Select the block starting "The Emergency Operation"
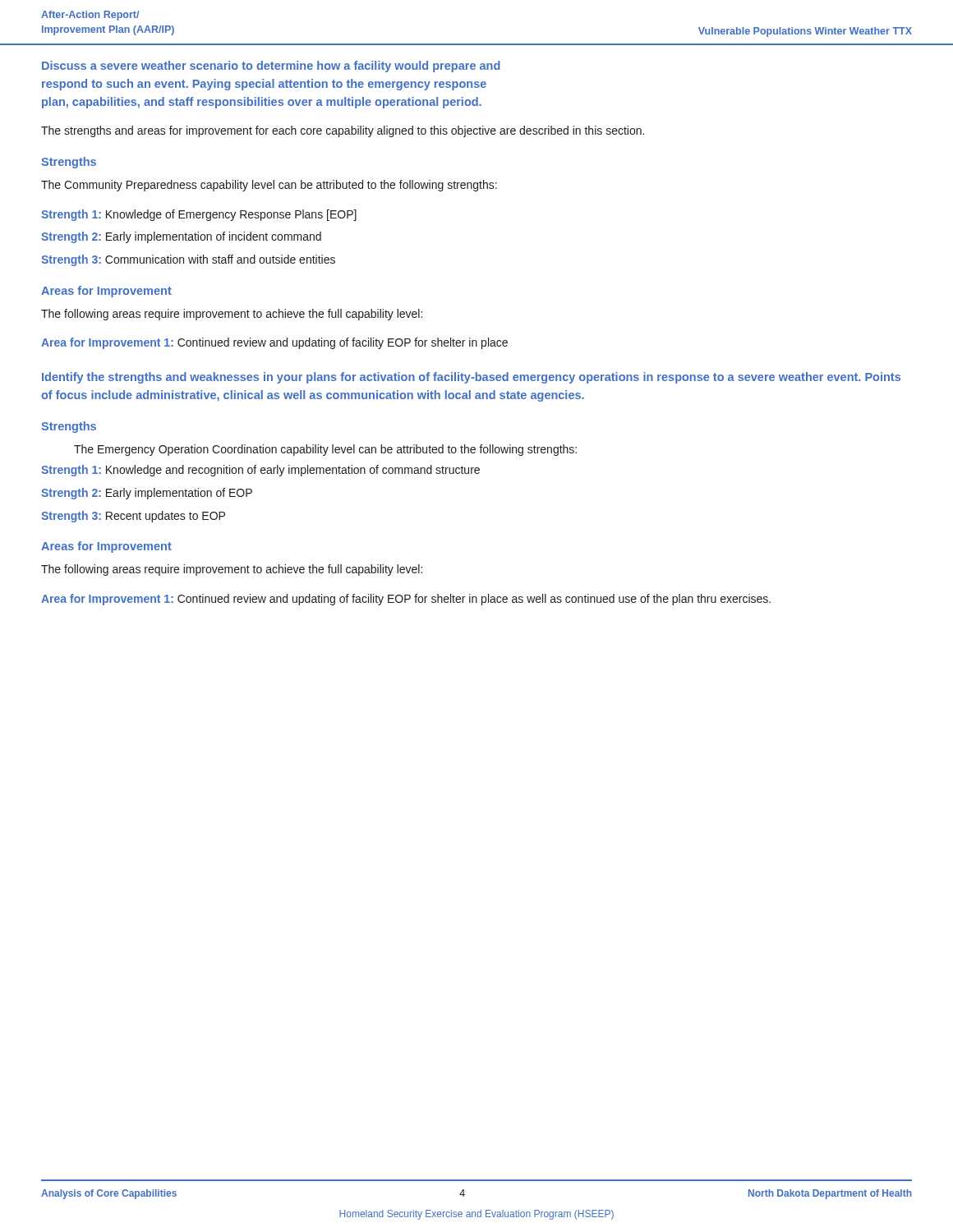The width and height of the screenshot is (953, 1232). (326, 449)
